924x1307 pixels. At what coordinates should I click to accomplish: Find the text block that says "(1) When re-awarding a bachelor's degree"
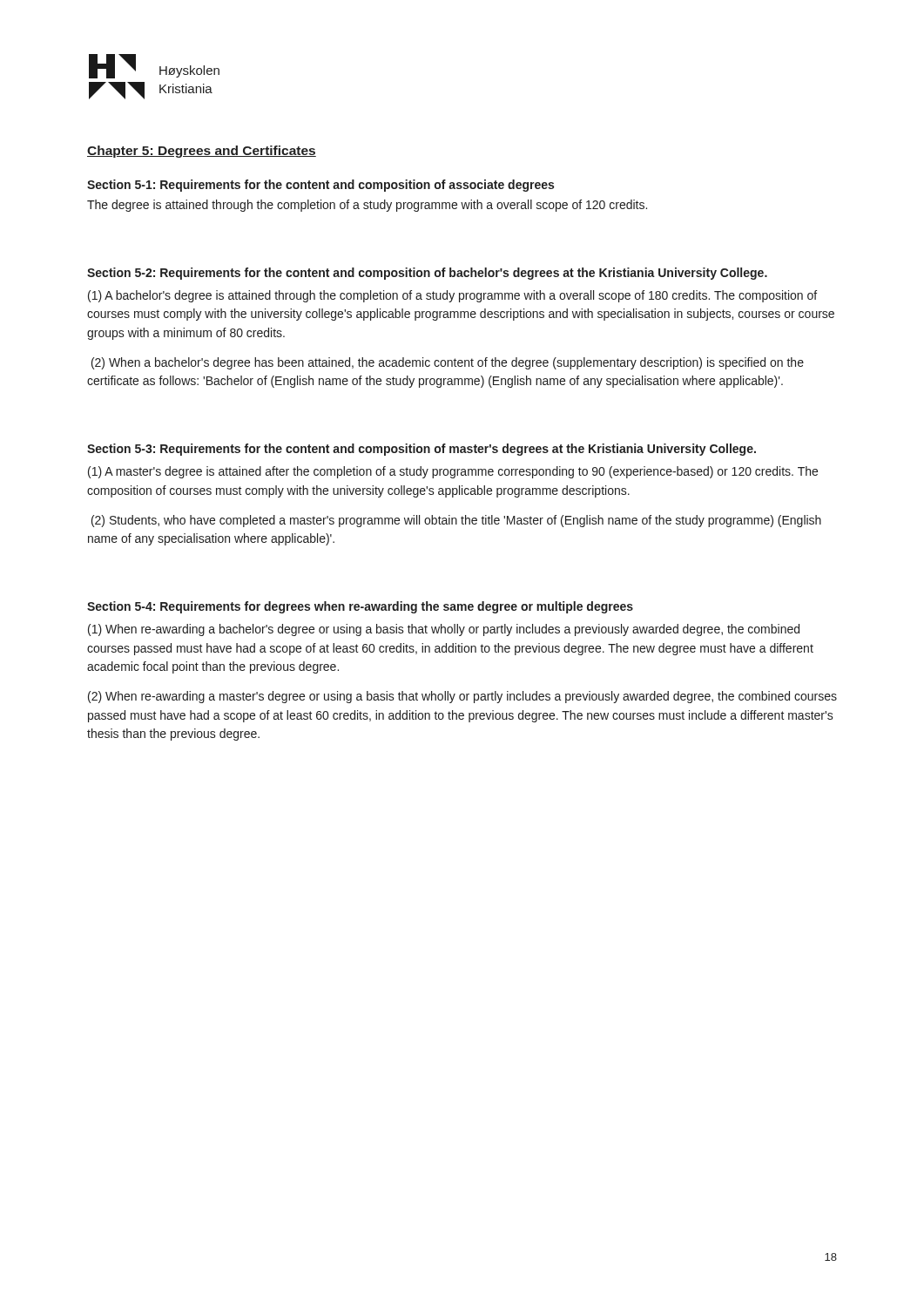450,648
